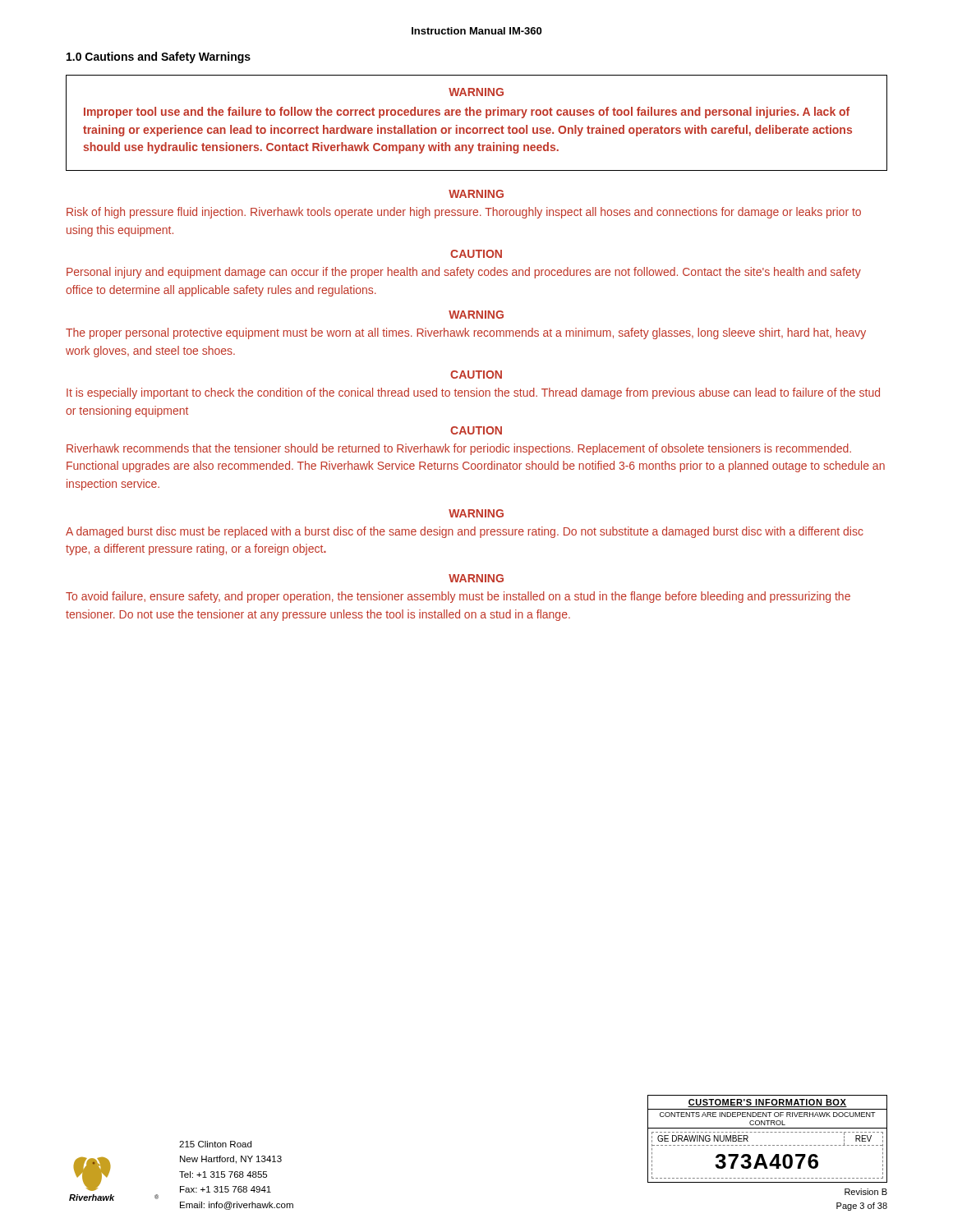Find the region starting "CAUTION Riverhawk recommends"
The width and height of the screenshot is (953, 1232).
pos(476,458)
